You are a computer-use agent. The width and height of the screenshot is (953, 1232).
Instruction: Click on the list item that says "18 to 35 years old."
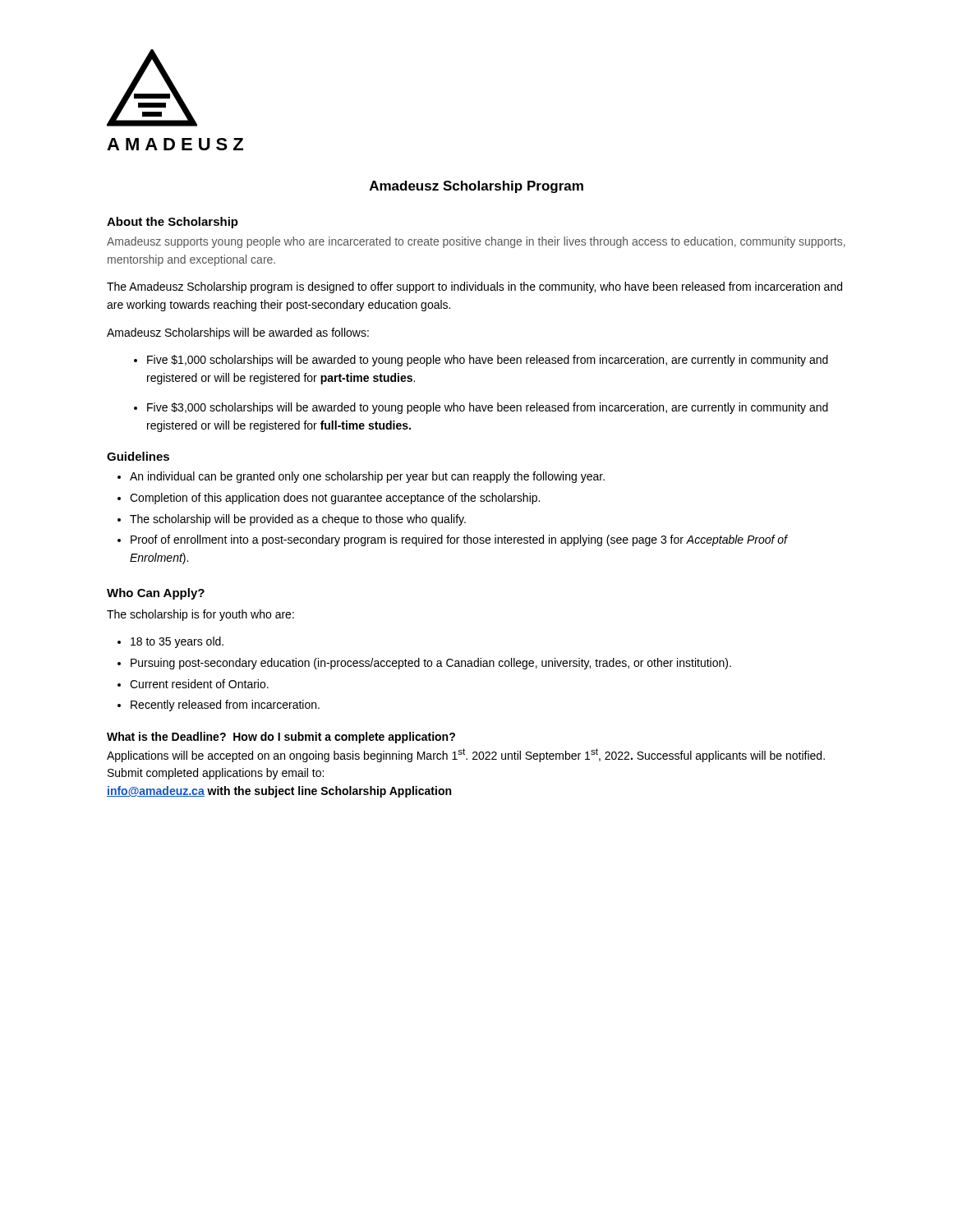(177, 642)
